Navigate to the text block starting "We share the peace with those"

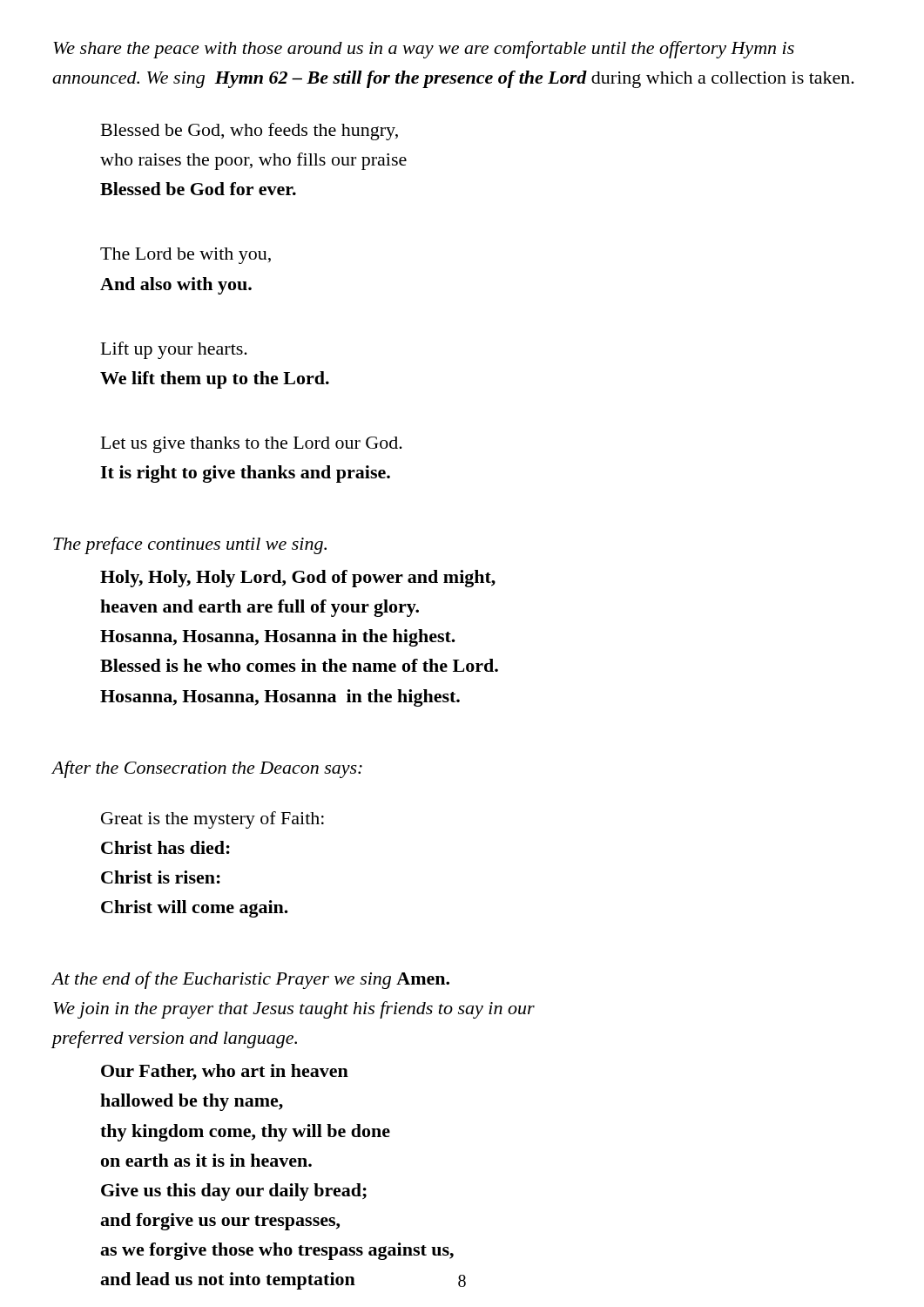[454, 62]
